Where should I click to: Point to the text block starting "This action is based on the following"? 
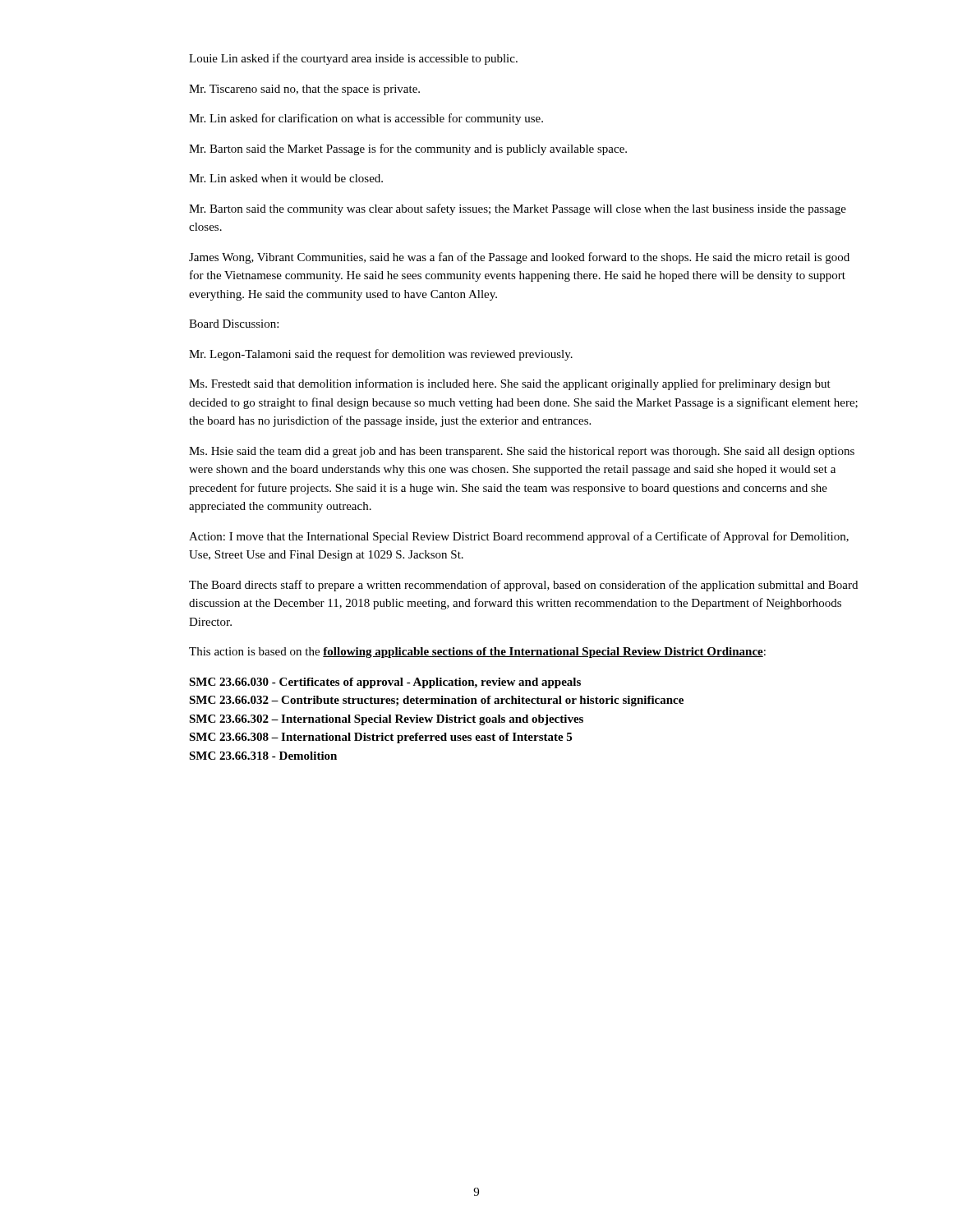[x=478, y=651]
